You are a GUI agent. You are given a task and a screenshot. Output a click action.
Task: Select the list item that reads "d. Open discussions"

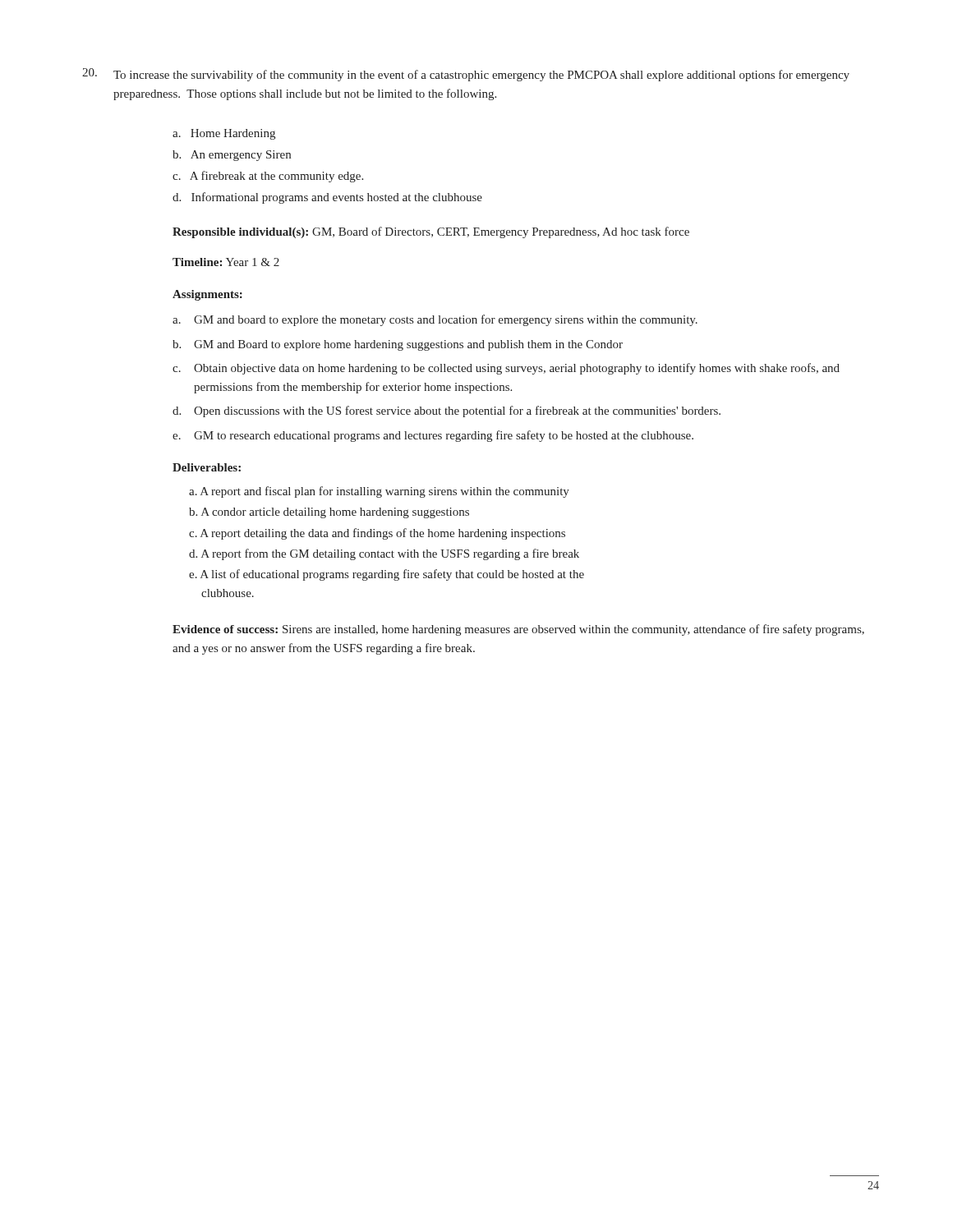(x=447, y=411)
